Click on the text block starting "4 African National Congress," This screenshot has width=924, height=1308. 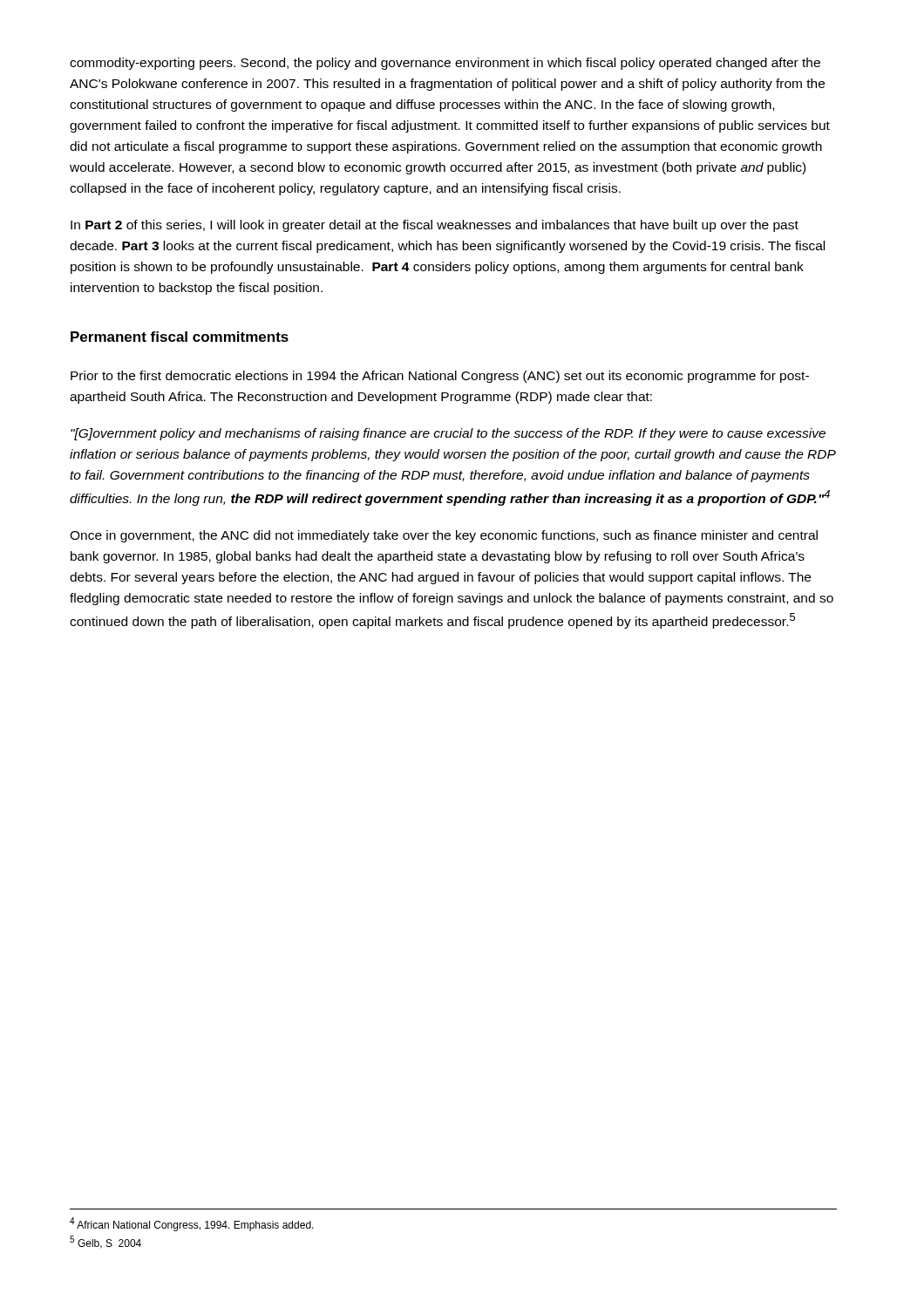pyautogui.click(x=192, y=1224)
